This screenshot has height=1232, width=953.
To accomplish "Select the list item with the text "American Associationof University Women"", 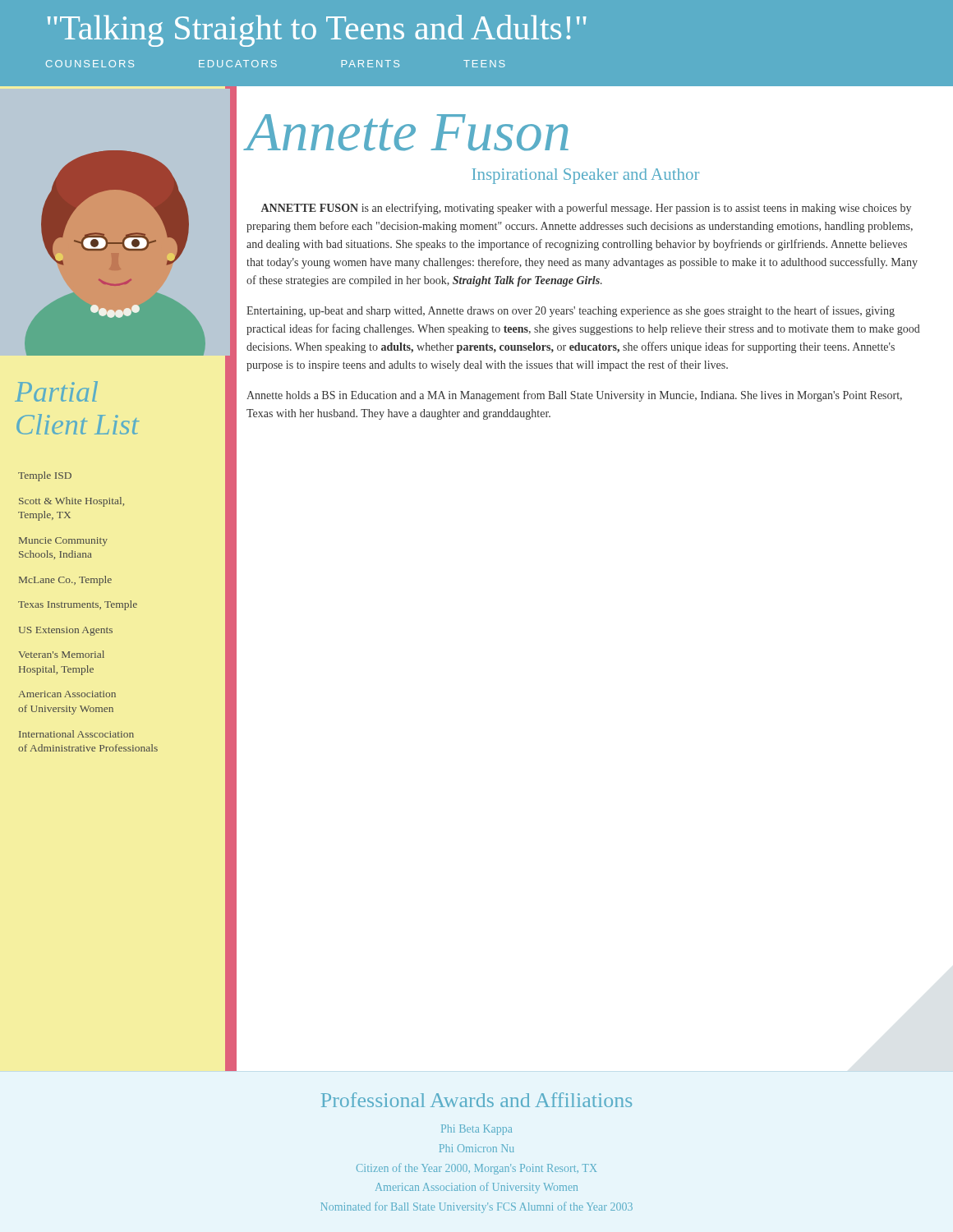I will pyautogui.click(x=67, y=701).
